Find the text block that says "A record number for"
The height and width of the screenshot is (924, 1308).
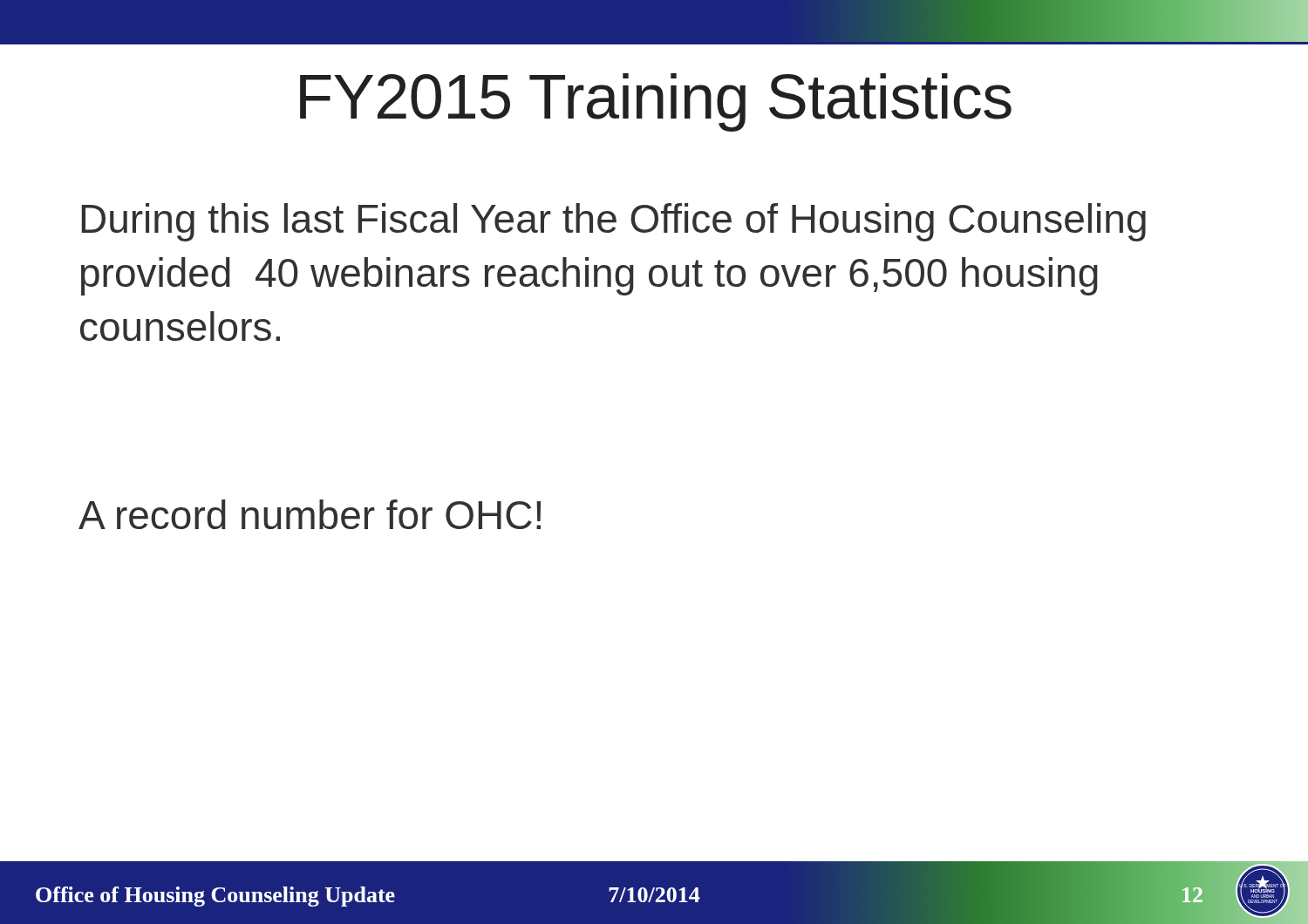point(310,514)
